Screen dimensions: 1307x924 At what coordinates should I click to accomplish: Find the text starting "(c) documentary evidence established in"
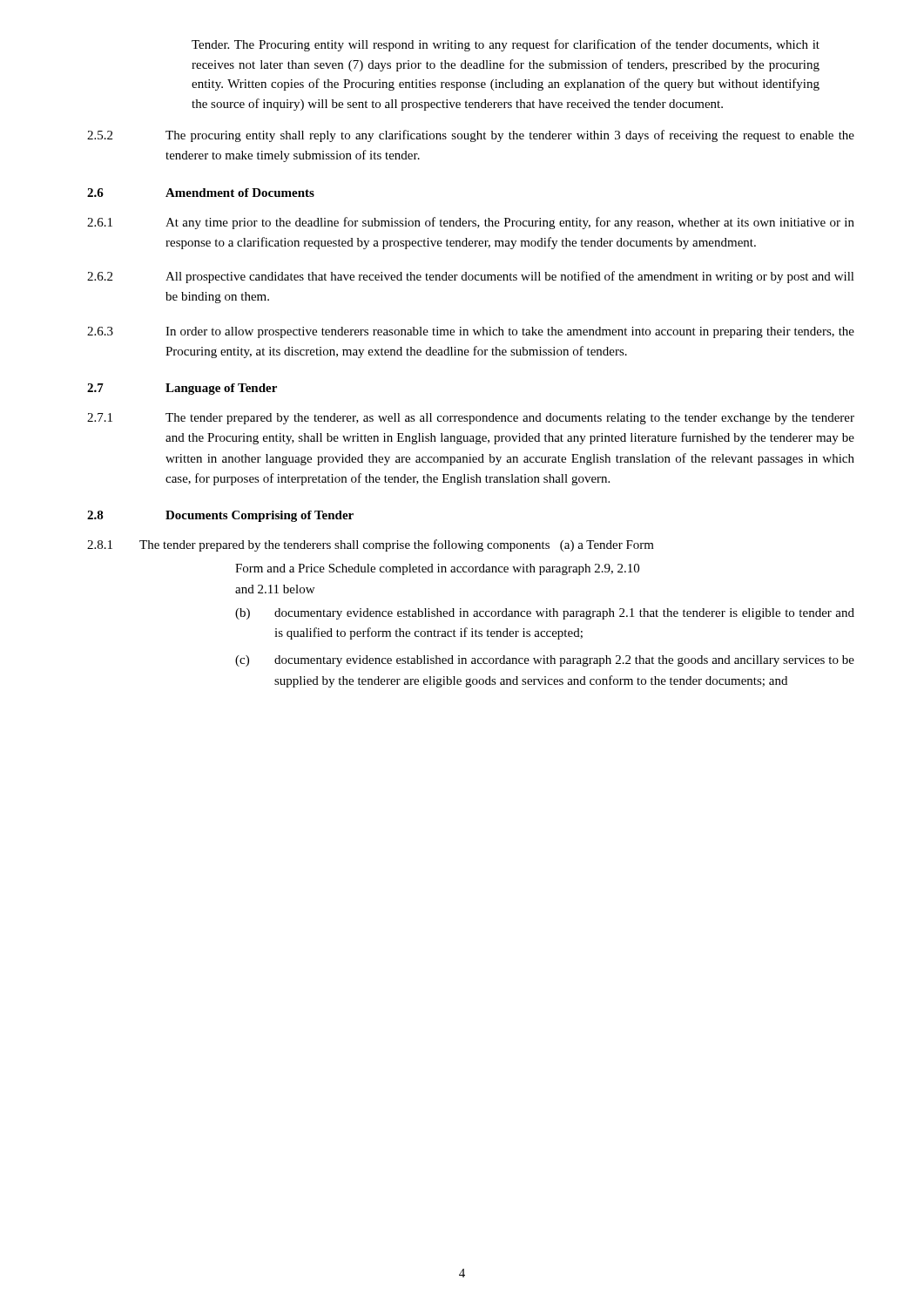point(545,670)
